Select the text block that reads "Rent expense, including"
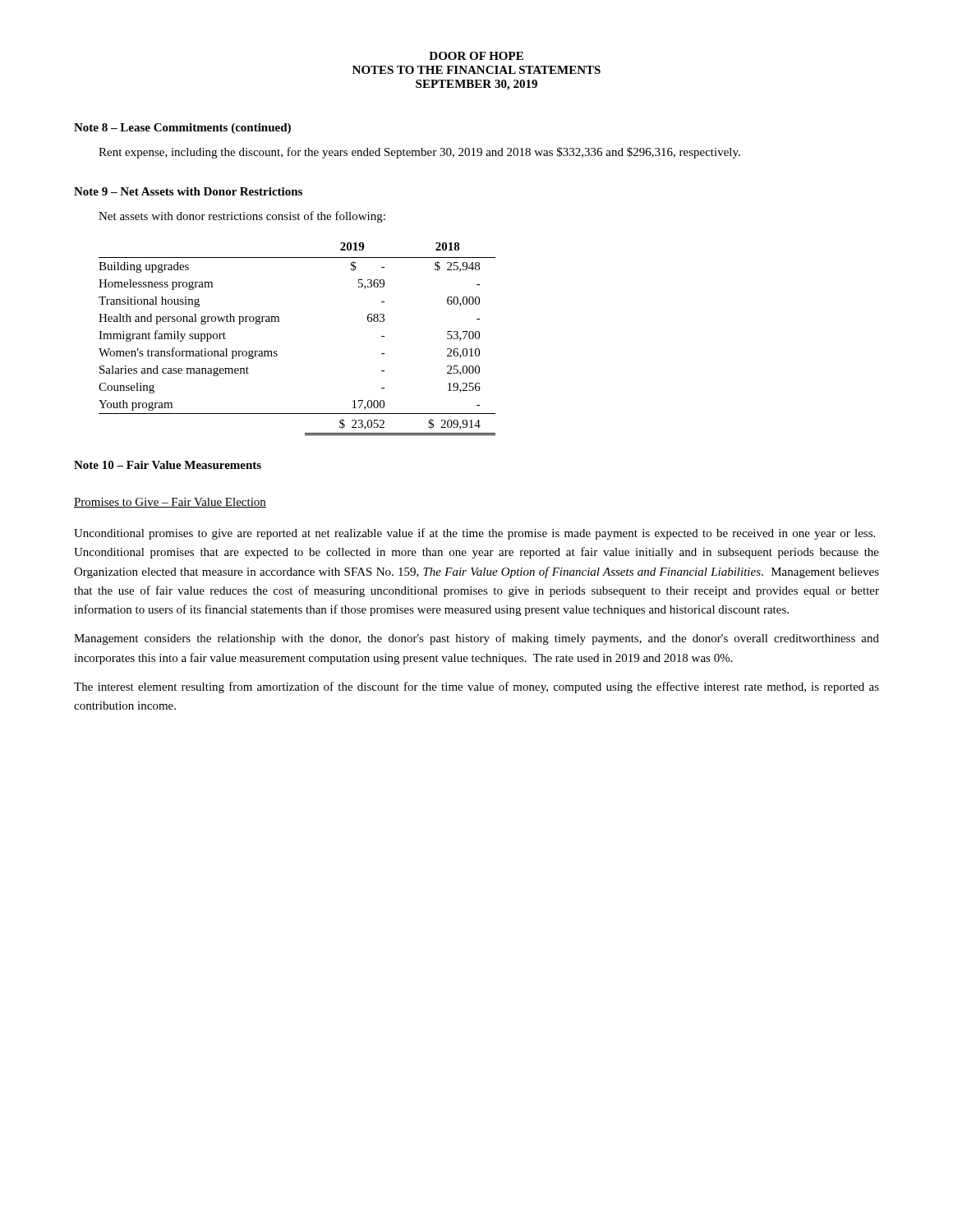The height and width of the screenshot is (1232, 953). pyautogui.click(x=420, y=152)
